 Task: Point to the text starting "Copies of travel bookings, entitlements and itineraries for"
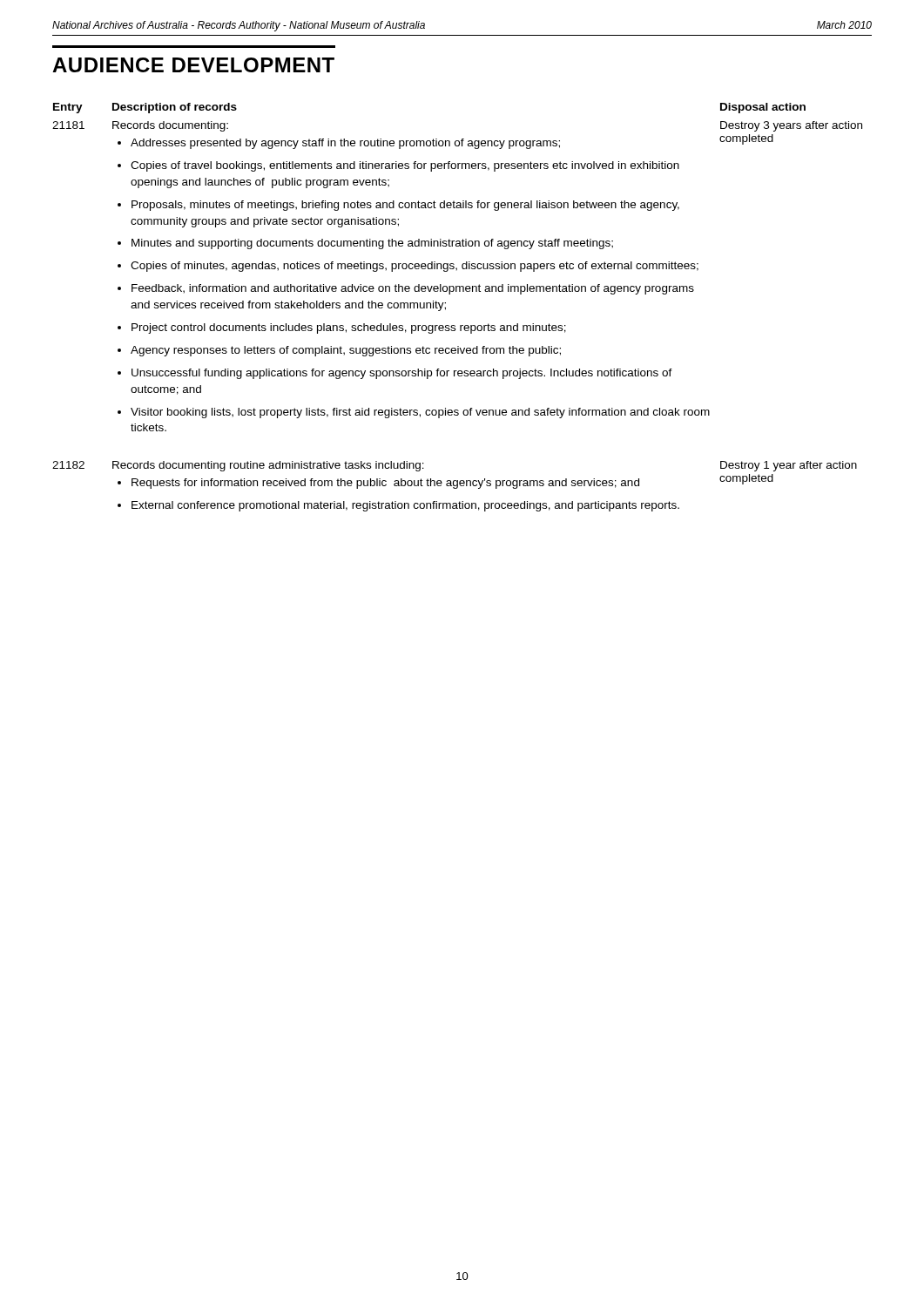[405, 173]
